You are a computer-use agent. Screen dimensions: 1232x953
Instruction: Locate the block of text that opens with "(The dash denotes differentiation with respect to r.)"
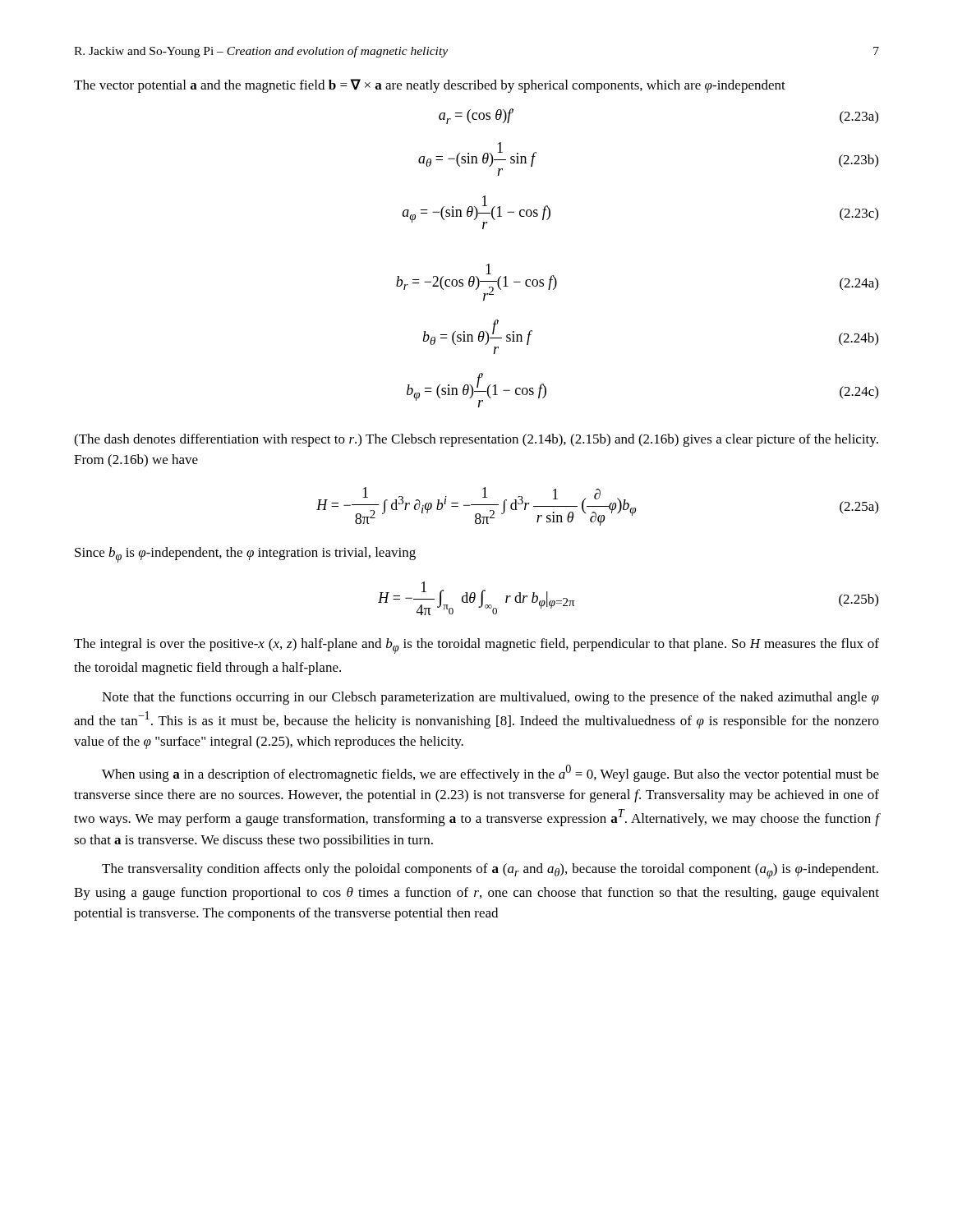[476, 450]
